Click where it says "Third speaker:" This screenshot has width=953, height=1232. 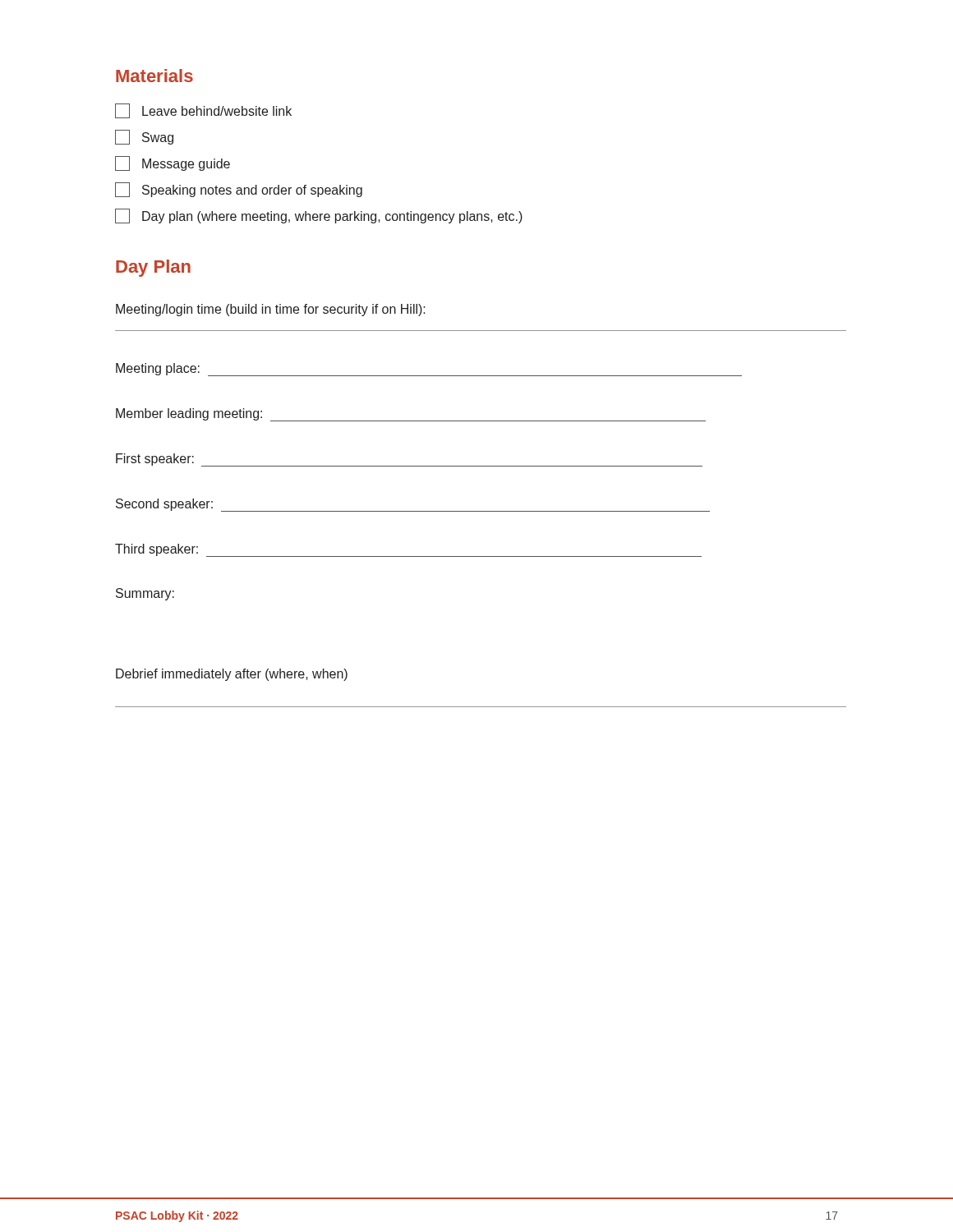(x=408, y=549)
